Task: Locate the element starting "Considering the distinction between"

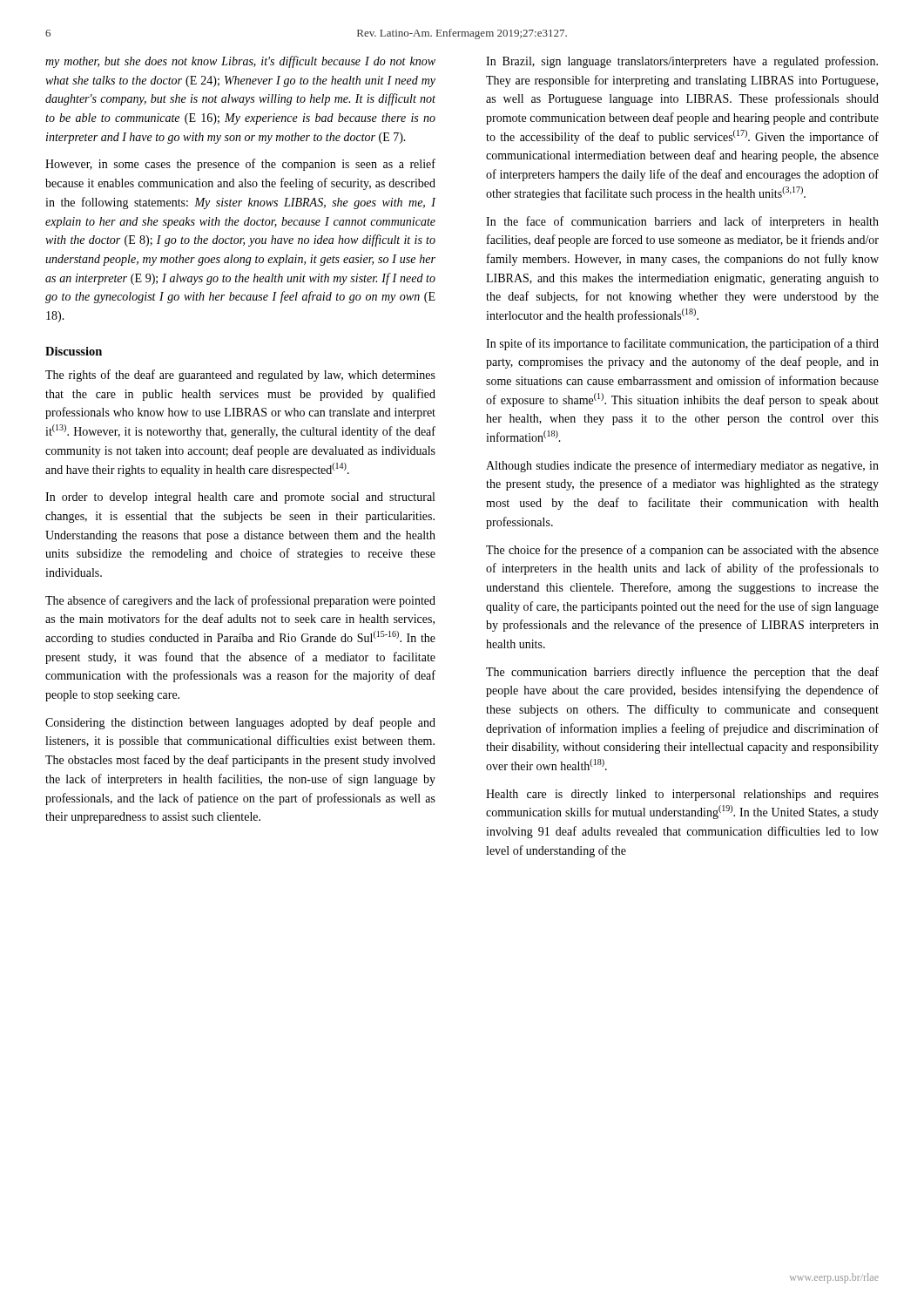Action: [240, 770]
